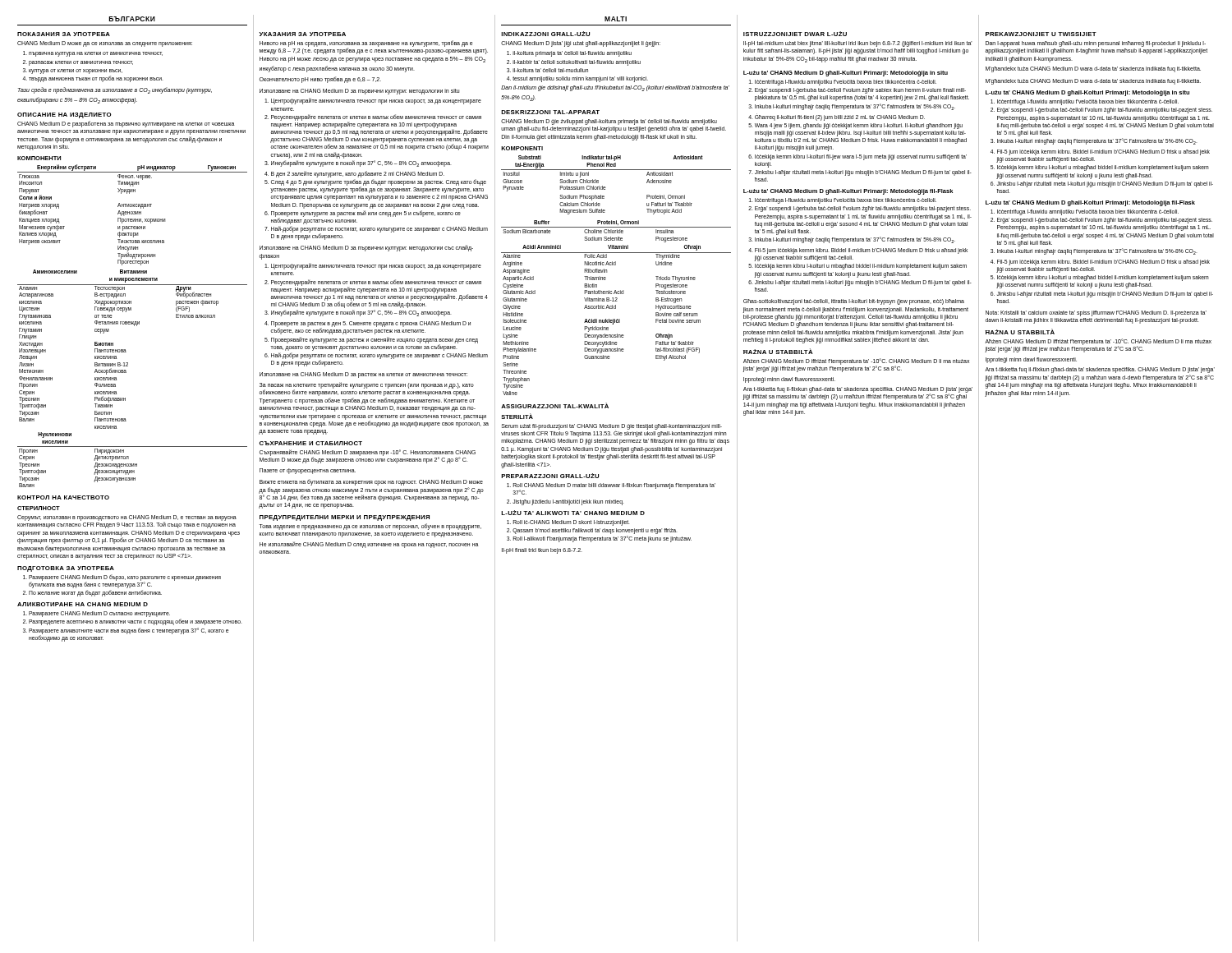Find the passage starting "Вижте етикета на бутилката за конкретния"
This screenshot has width=1232, height=953.
(374, 494)
